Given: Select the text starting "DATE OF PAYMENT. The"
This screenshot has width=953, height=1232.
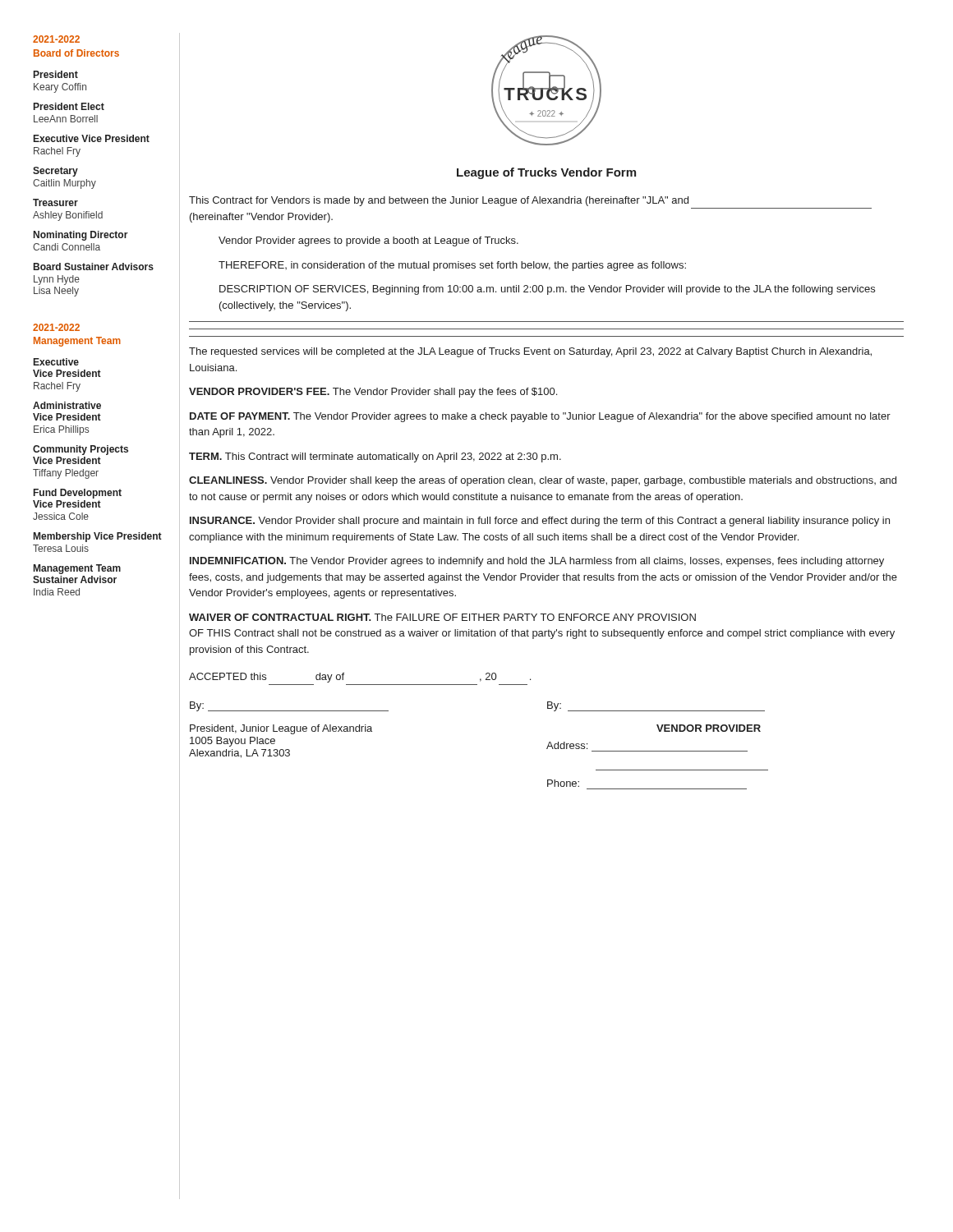Looking at the screenshot, I should (x=540, y=424).
